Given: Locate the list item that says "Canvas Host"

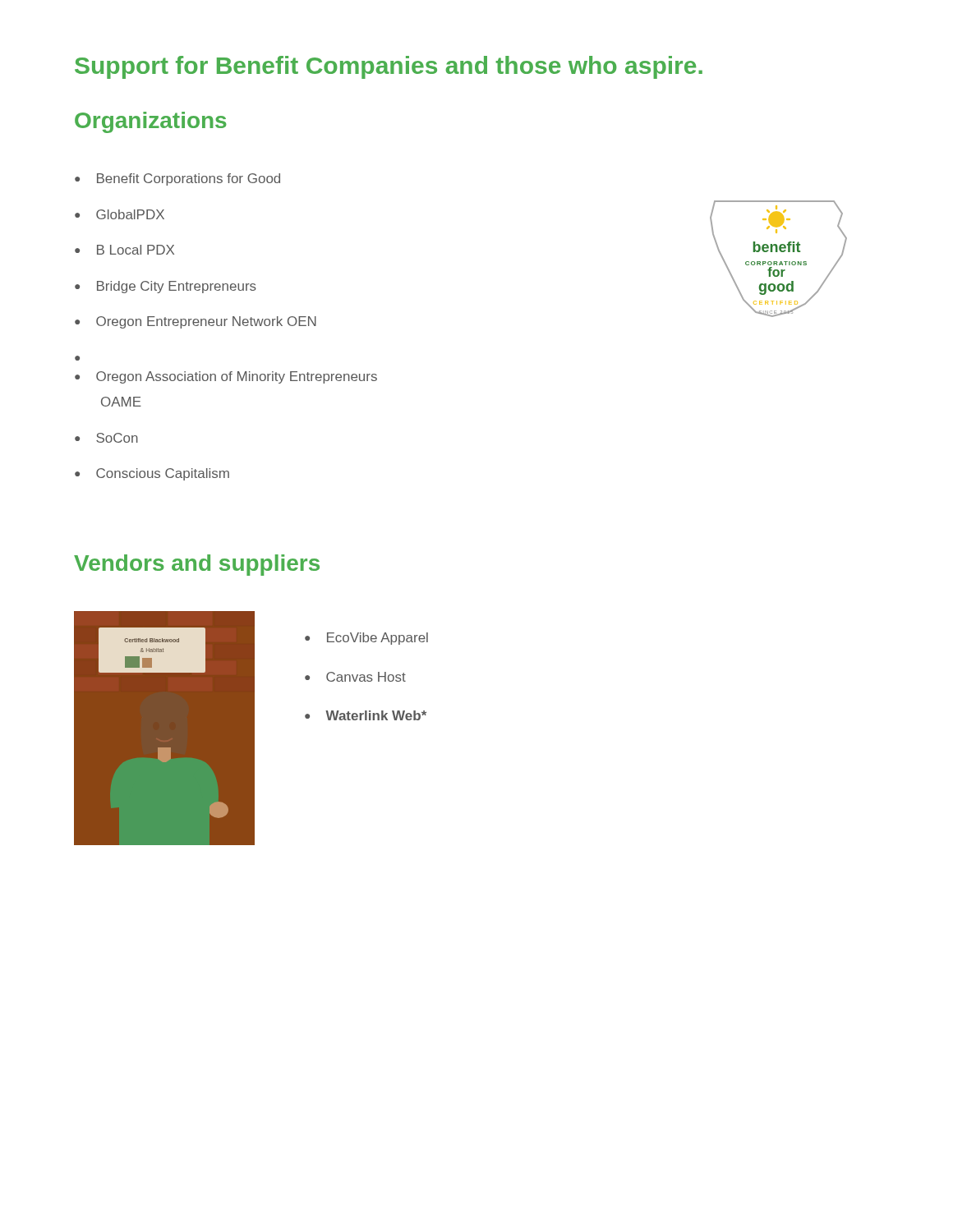Looking at the screenshot, I should pyautogui.click(x=366, y=677).
